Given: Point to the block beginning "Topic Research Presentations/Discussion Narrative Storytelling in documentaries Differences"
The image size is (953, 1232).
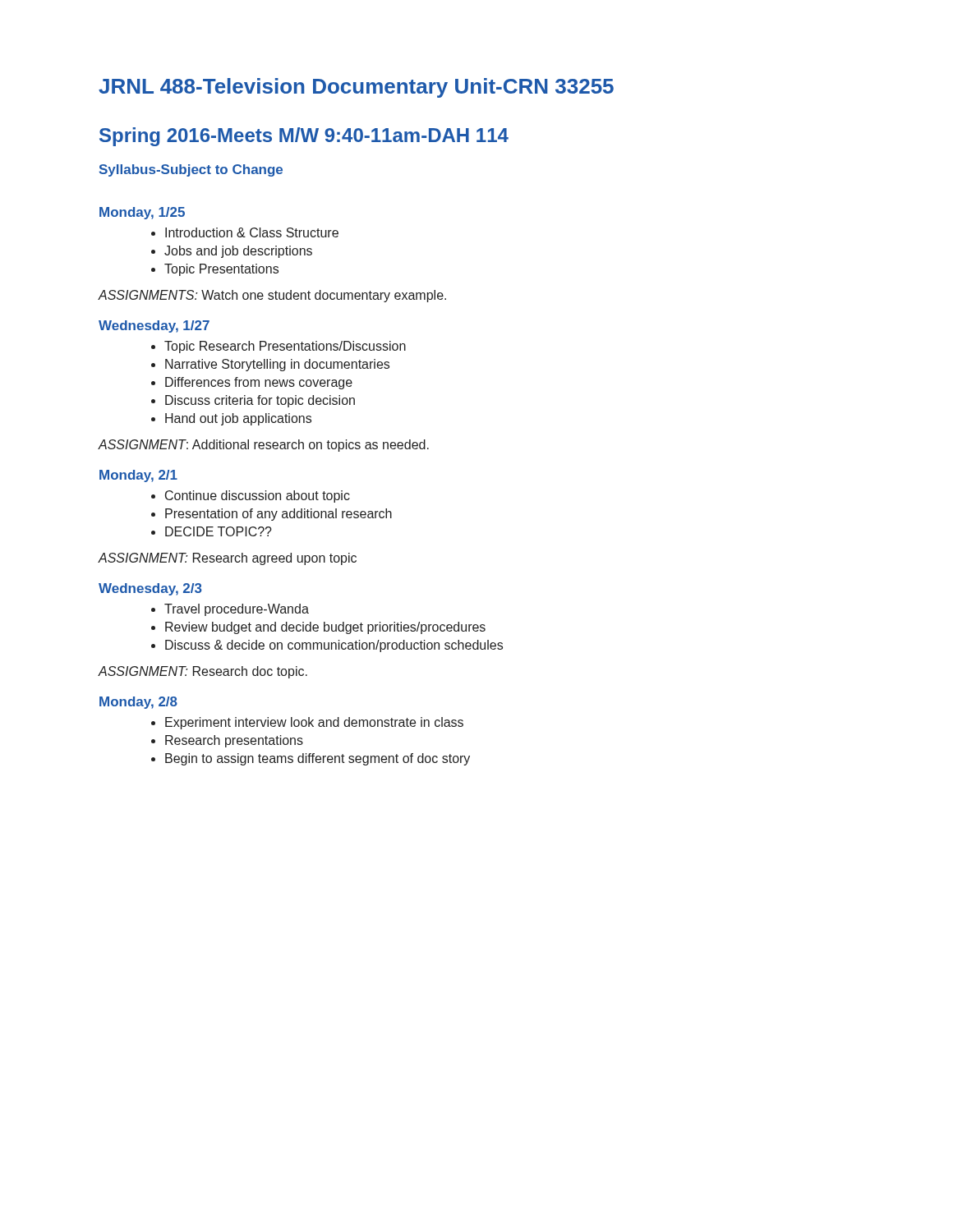Looking at the screenshot, I should [279, 347].
